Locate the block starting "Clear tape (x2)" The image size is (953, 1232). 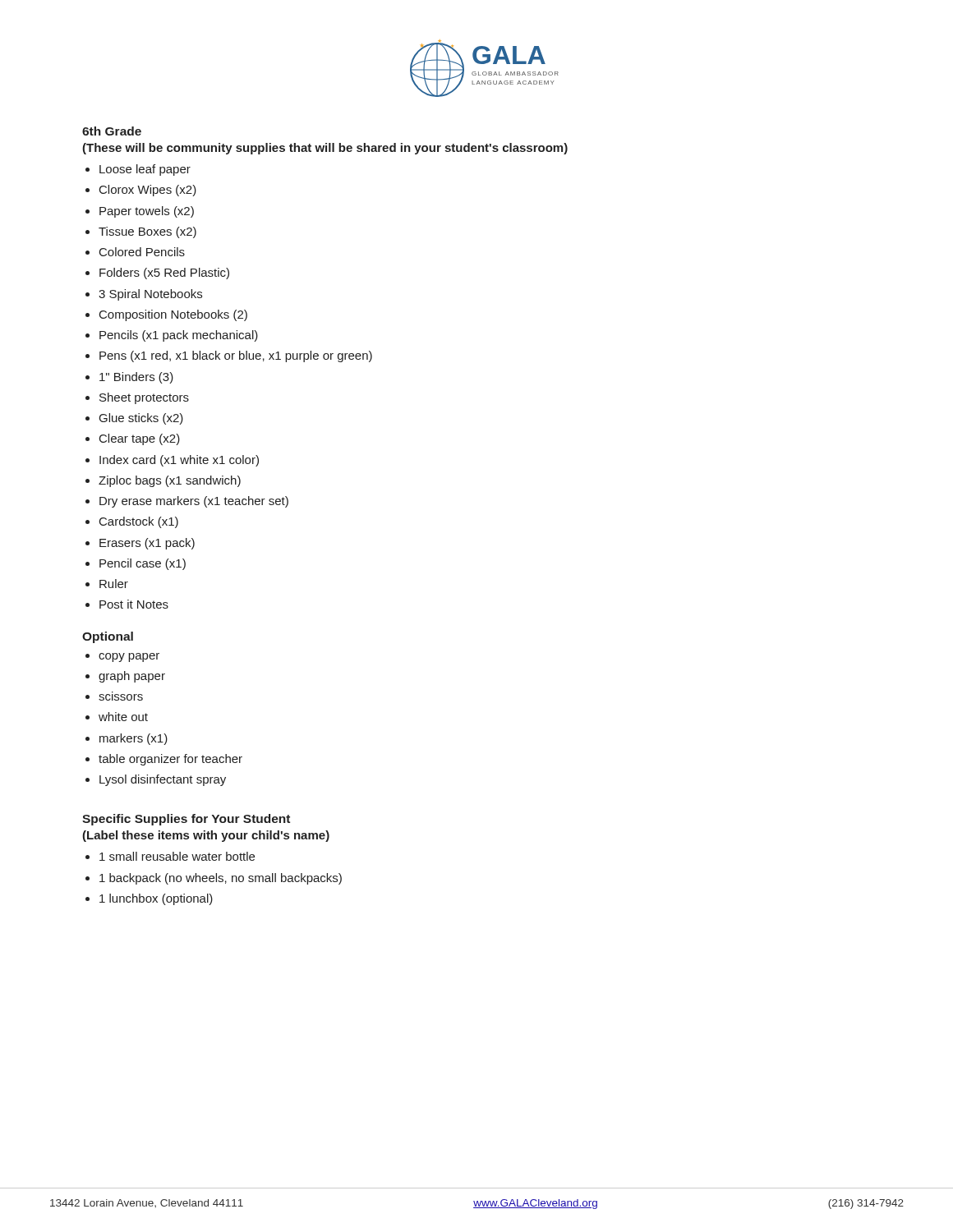(x=139, y=438)
